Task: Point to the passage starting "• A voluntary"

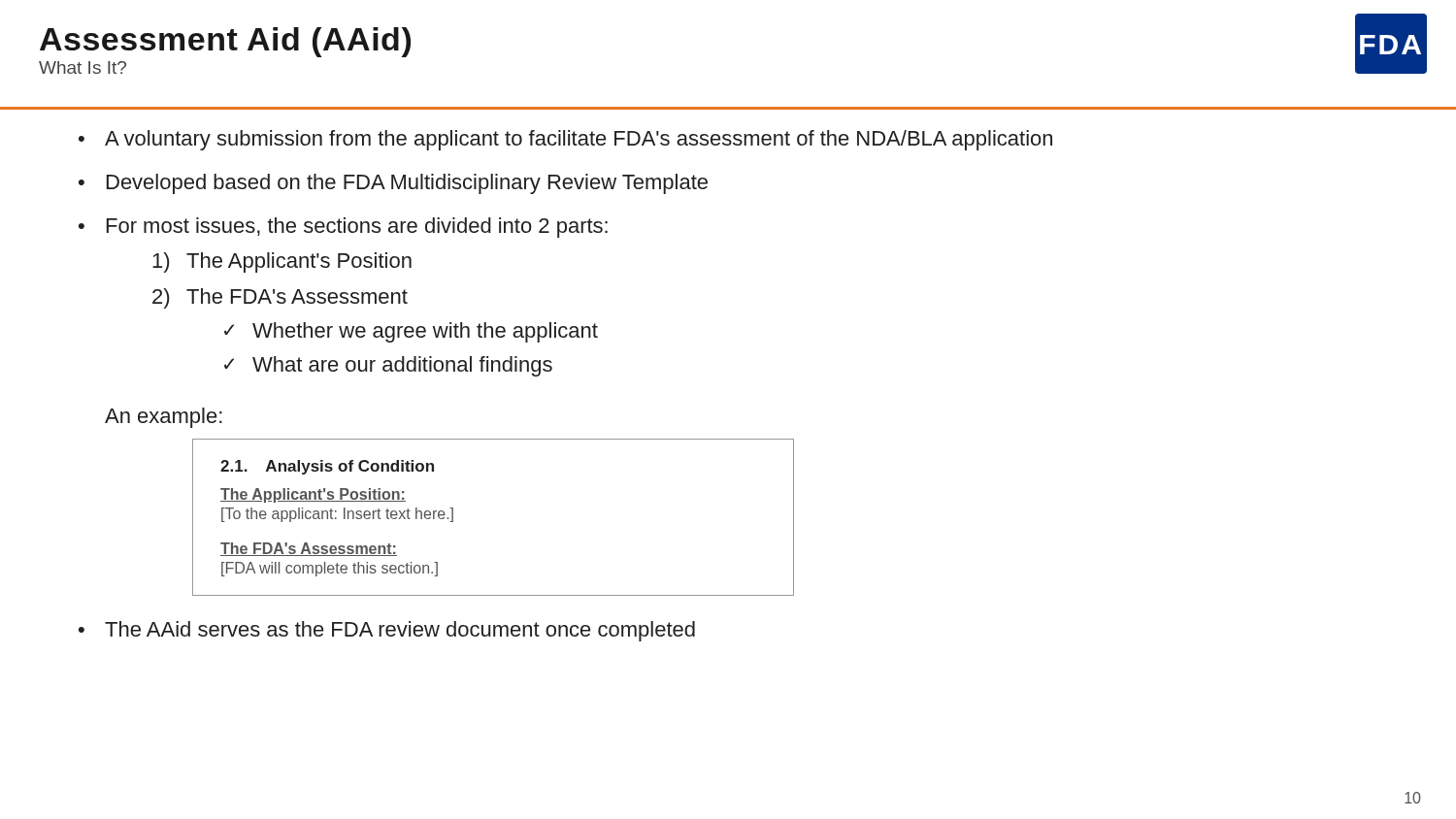Action: (738, 139)
